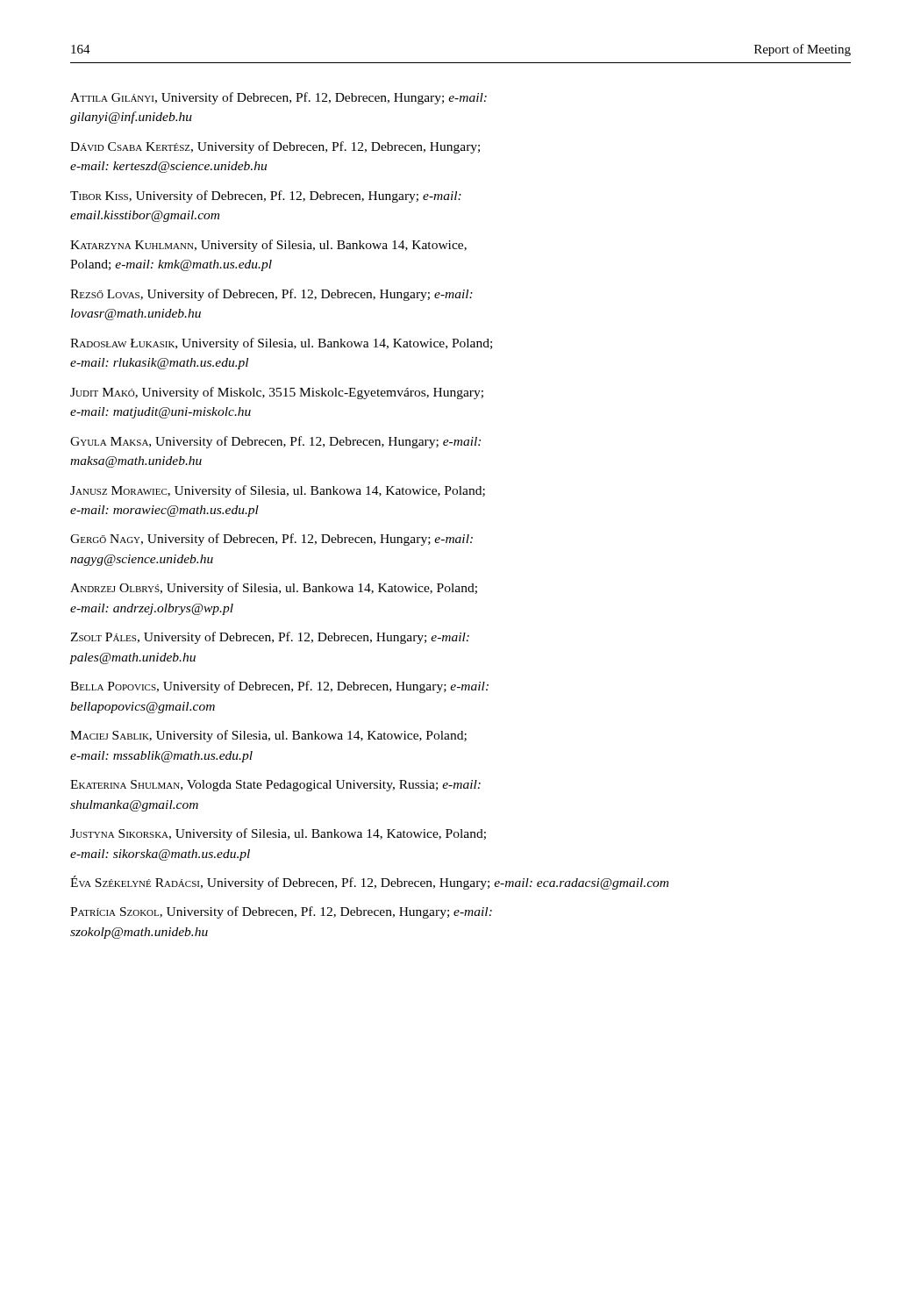Point to the block beginning "Attila Gilányi, University"
This screenshot has width=921, height=1316.
coord(460,107)
